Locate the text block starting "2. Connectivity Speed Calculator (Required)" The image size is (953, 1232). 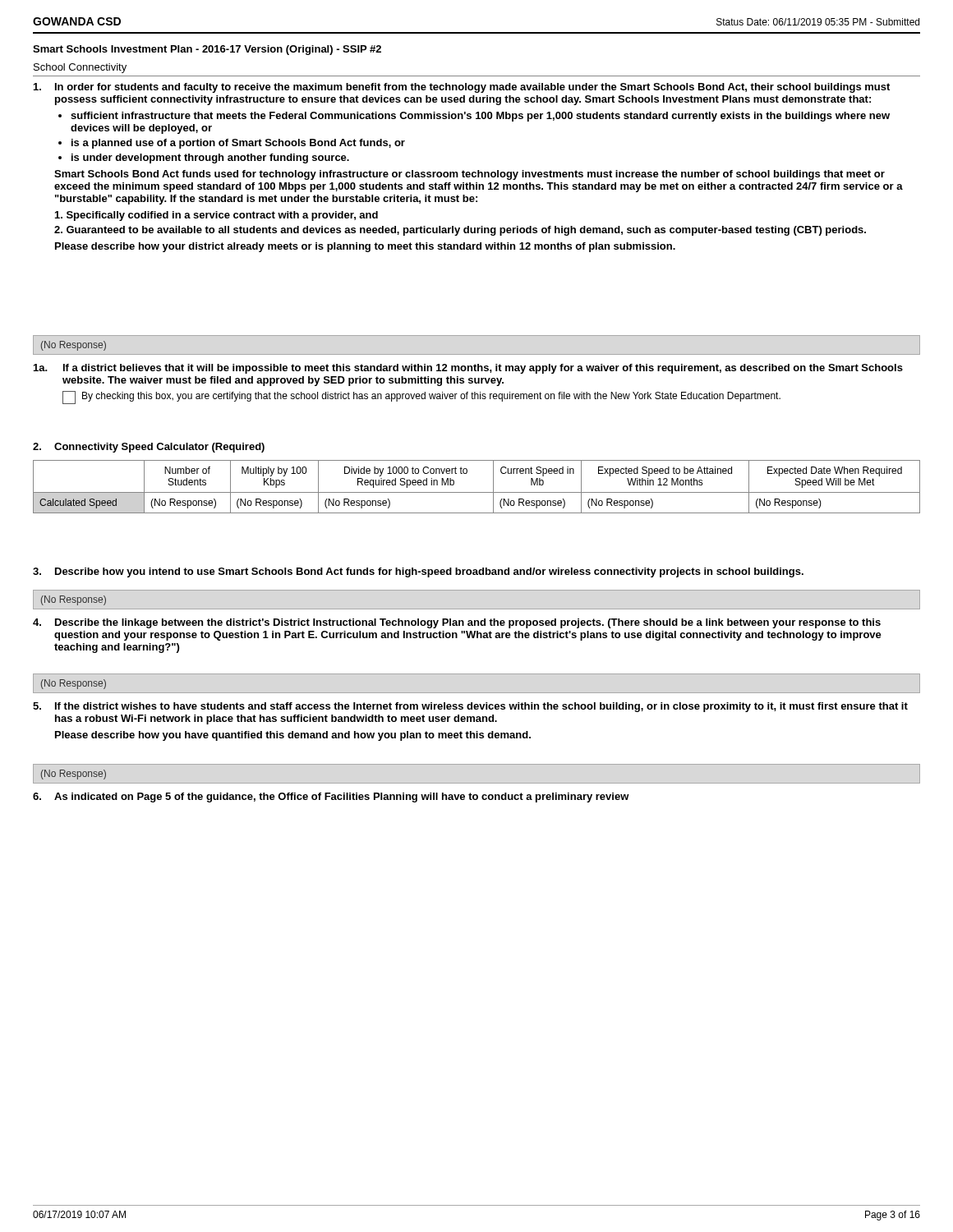click(x=149, y=446)
